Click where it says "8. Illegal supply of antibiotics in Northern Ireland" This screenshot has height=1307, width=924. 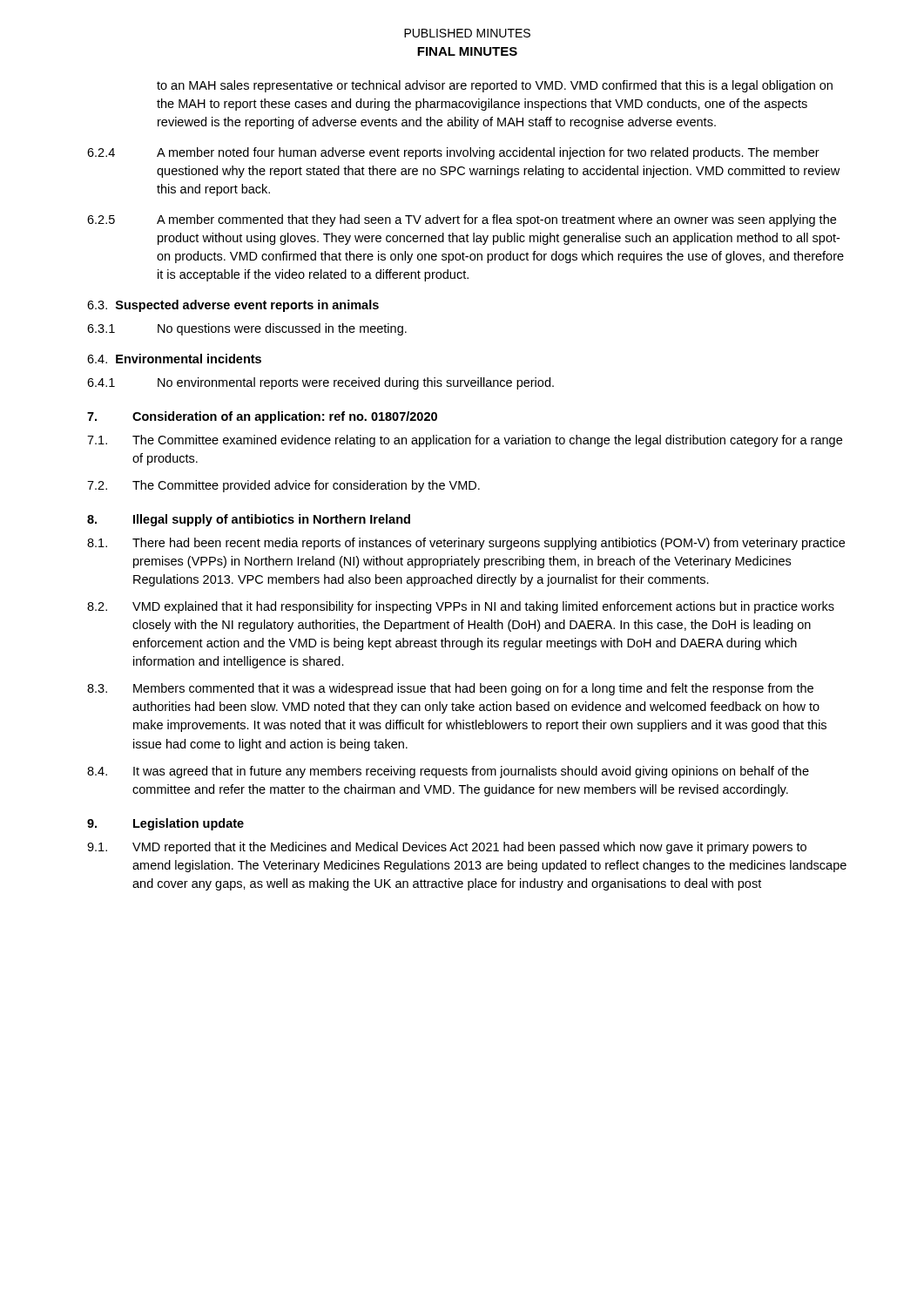pyautogui.click(x=249, y=520)
